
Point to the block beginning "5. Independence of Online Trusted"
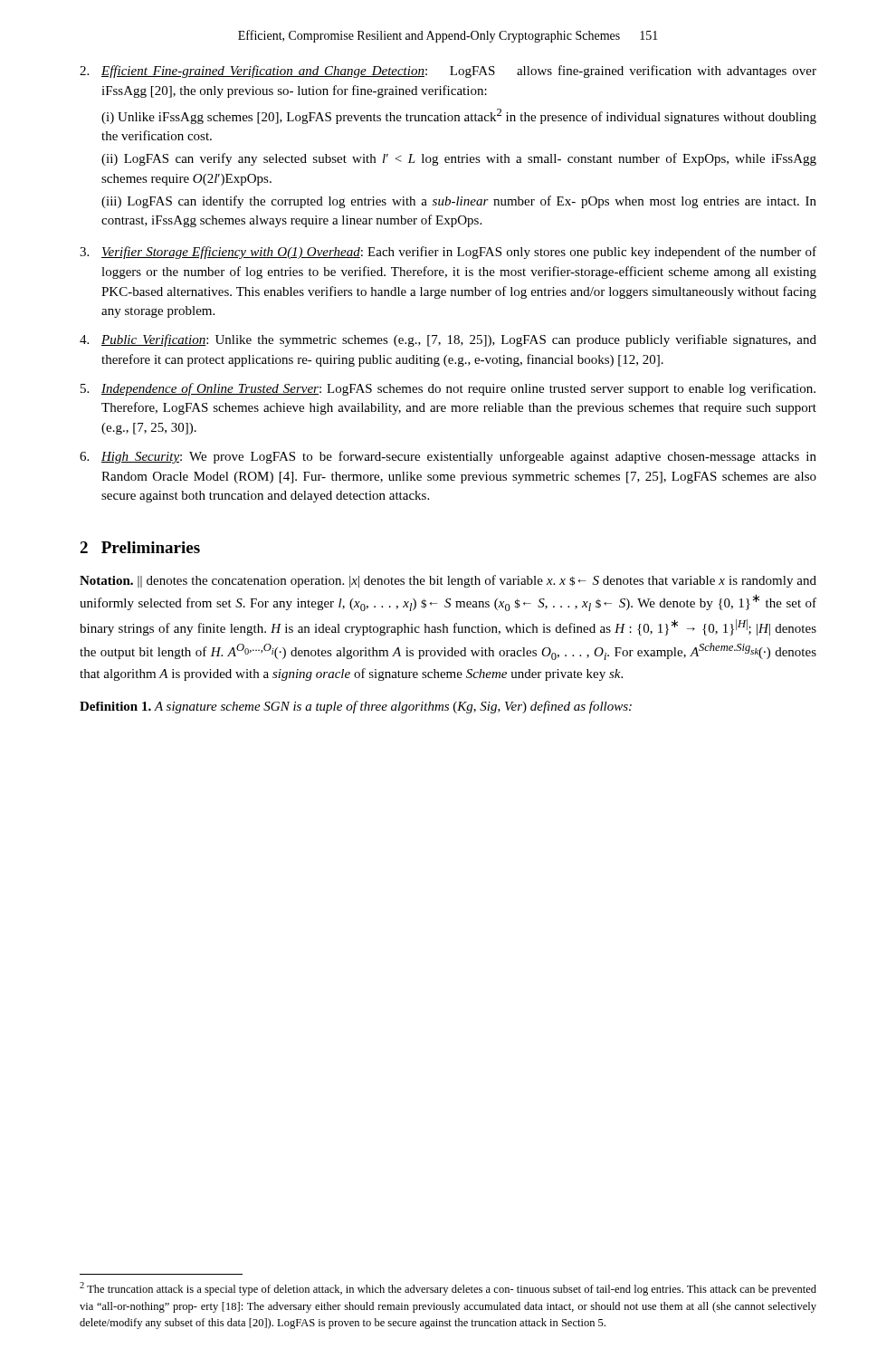coord(448,408)
